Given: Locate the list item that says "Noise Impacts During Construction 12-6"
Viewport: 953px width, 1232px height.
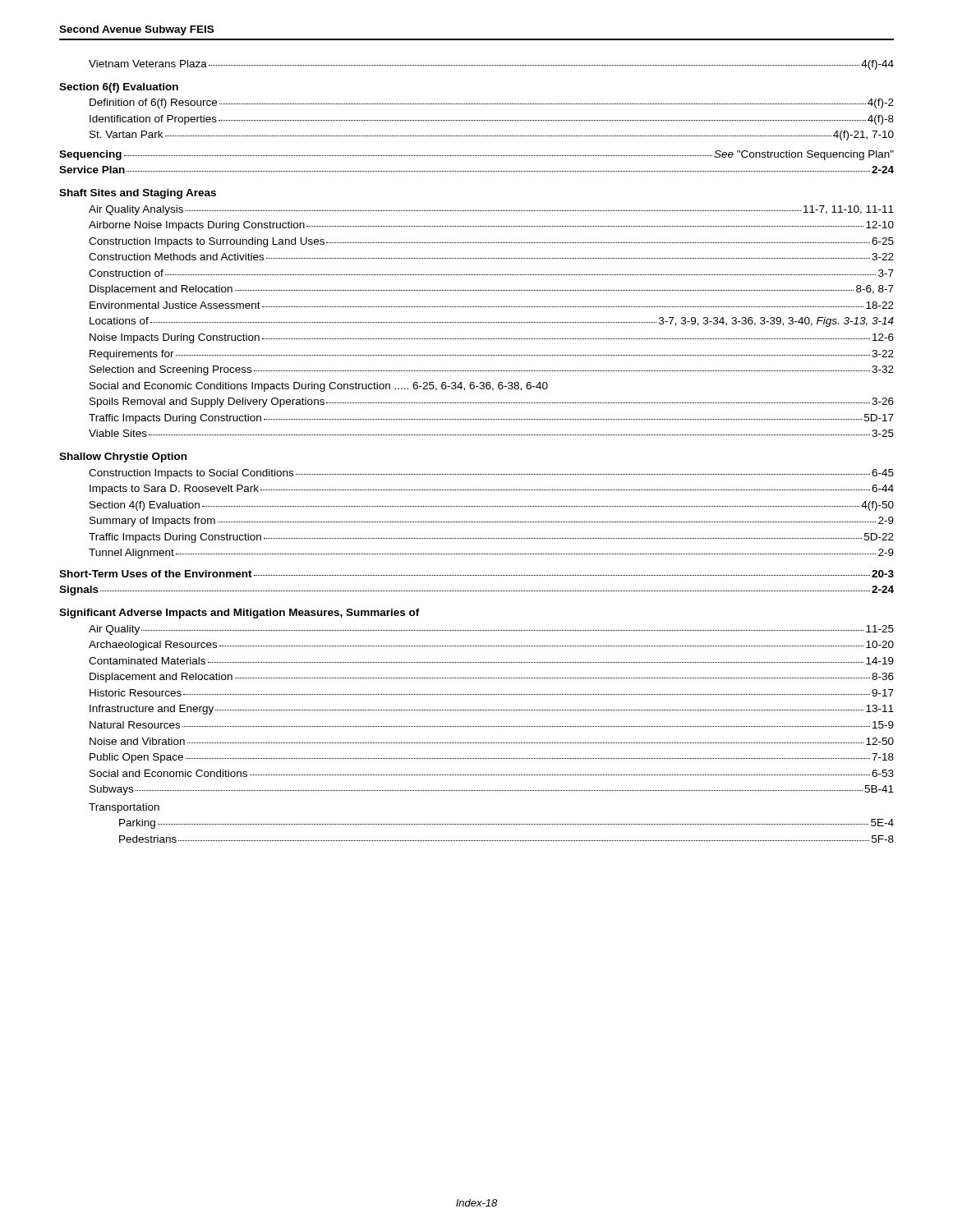Looking at the screenshot, I should (491, 337).
